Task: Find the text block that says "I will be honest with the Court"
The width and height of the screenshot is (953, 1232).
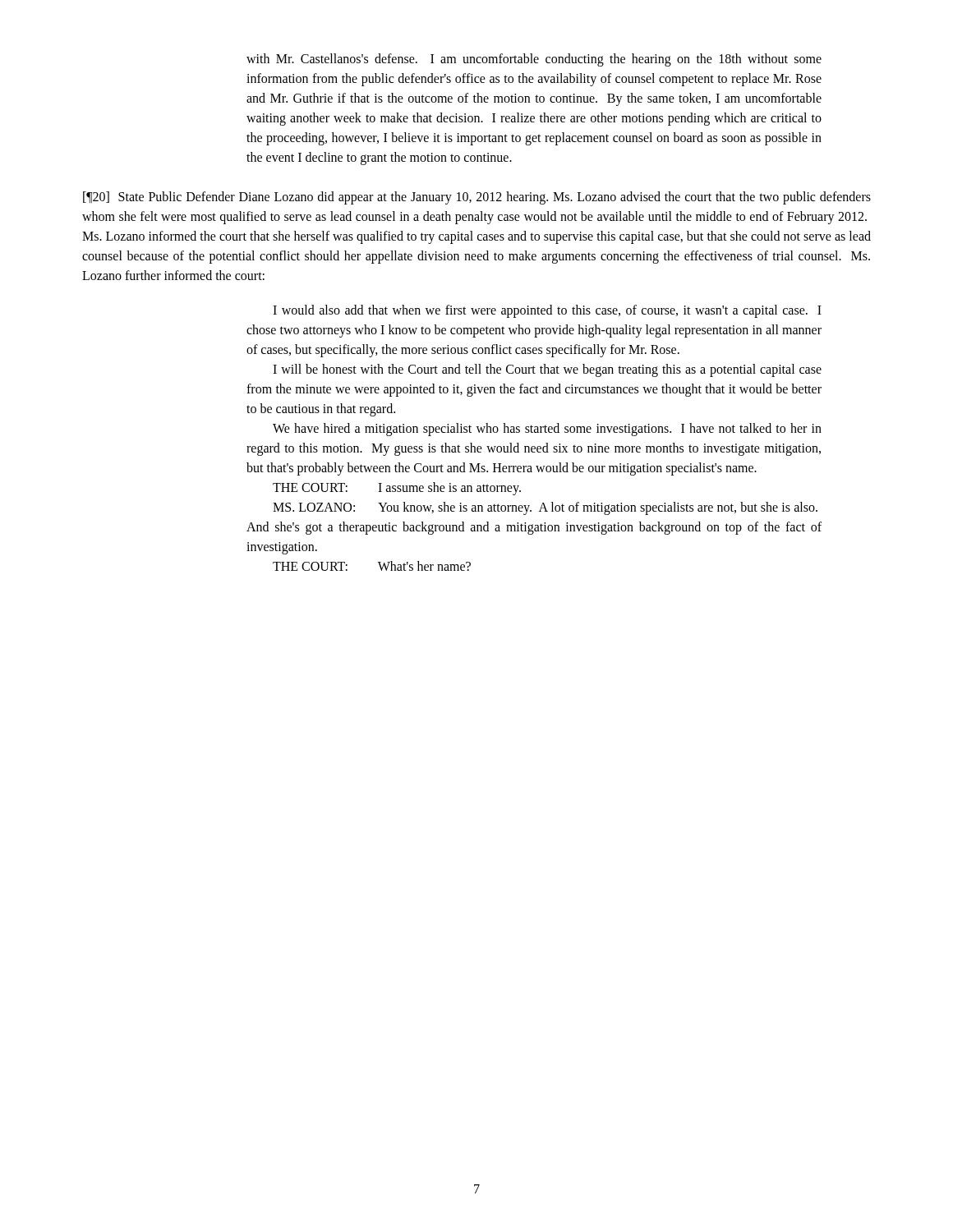Action: 534,389
